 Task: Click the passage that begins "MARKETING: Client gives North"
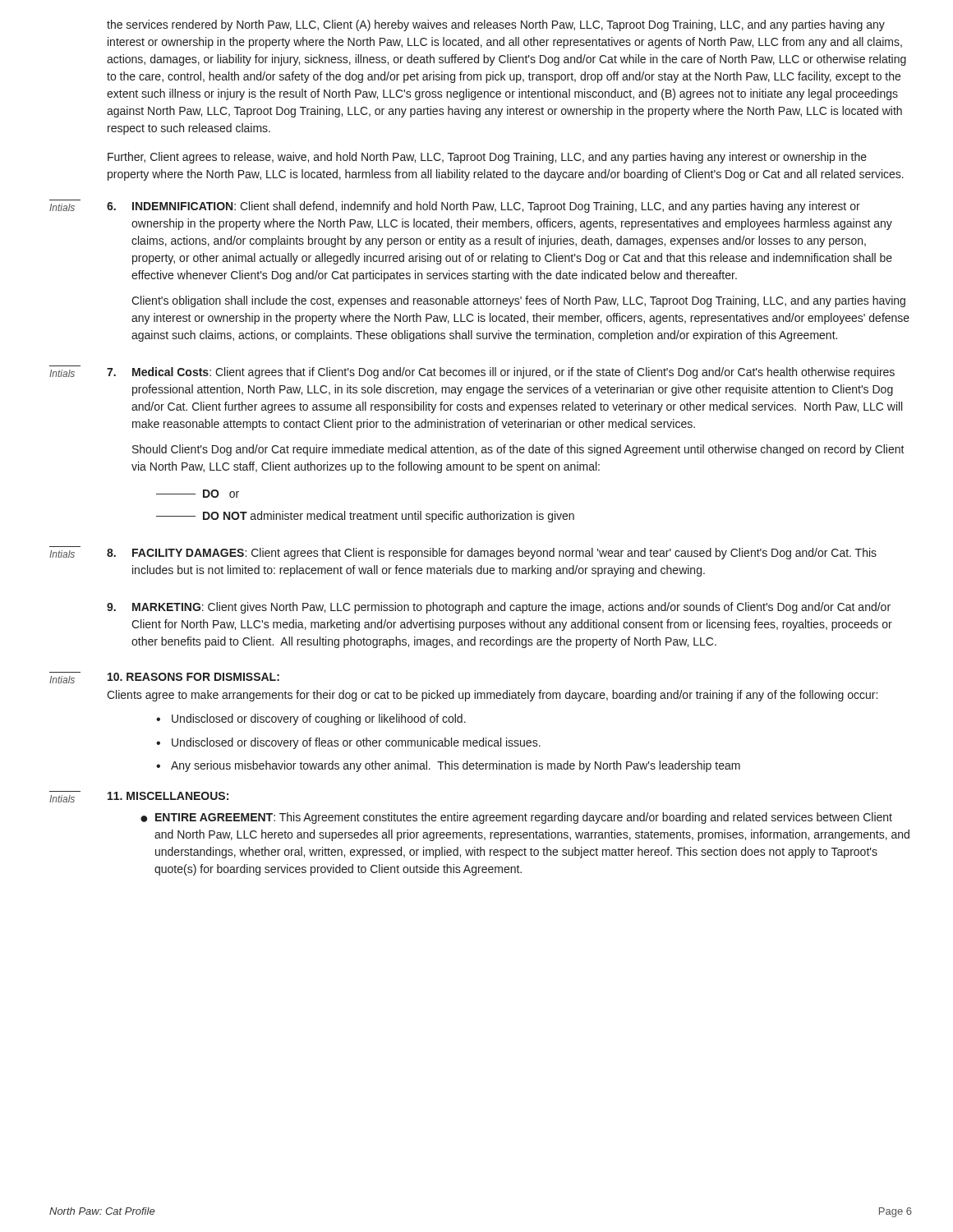[x=522, y=625]
